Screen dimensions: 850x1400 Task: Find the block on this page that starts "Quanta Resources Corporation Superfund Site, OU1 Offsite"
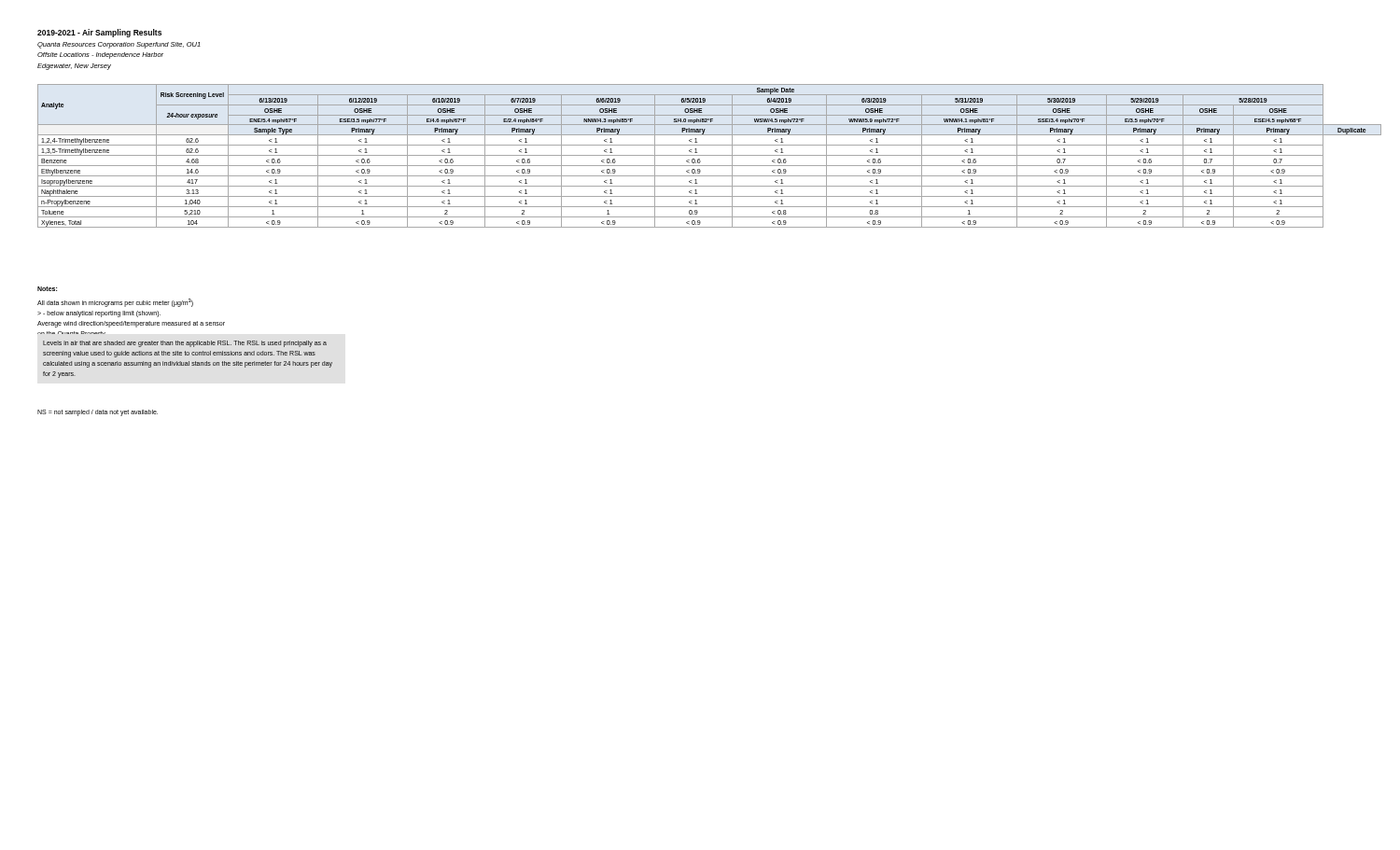pos(119,55)
